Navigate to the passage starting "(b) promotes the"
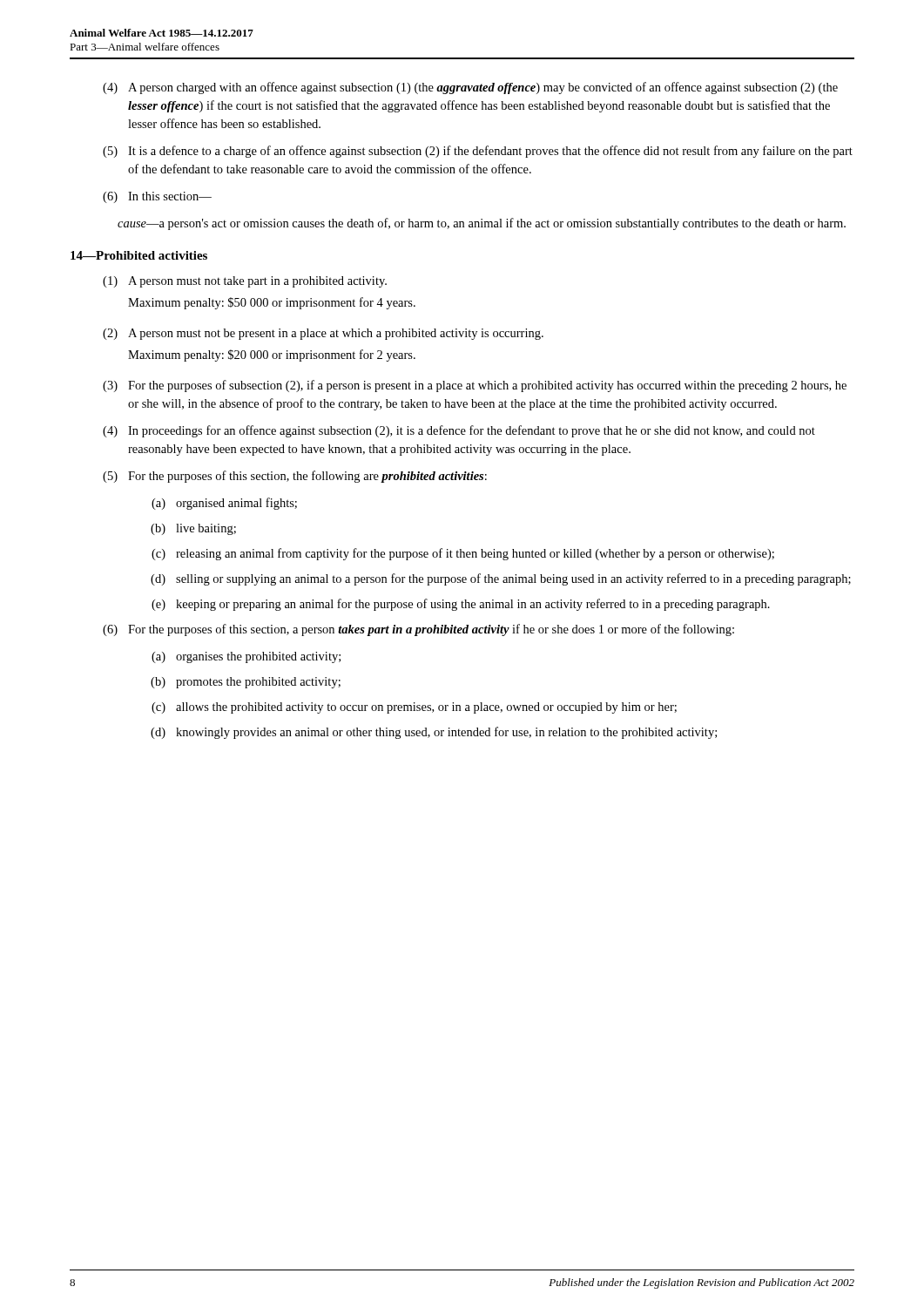This screenshot has height=1307, width=924. [246, 683]
